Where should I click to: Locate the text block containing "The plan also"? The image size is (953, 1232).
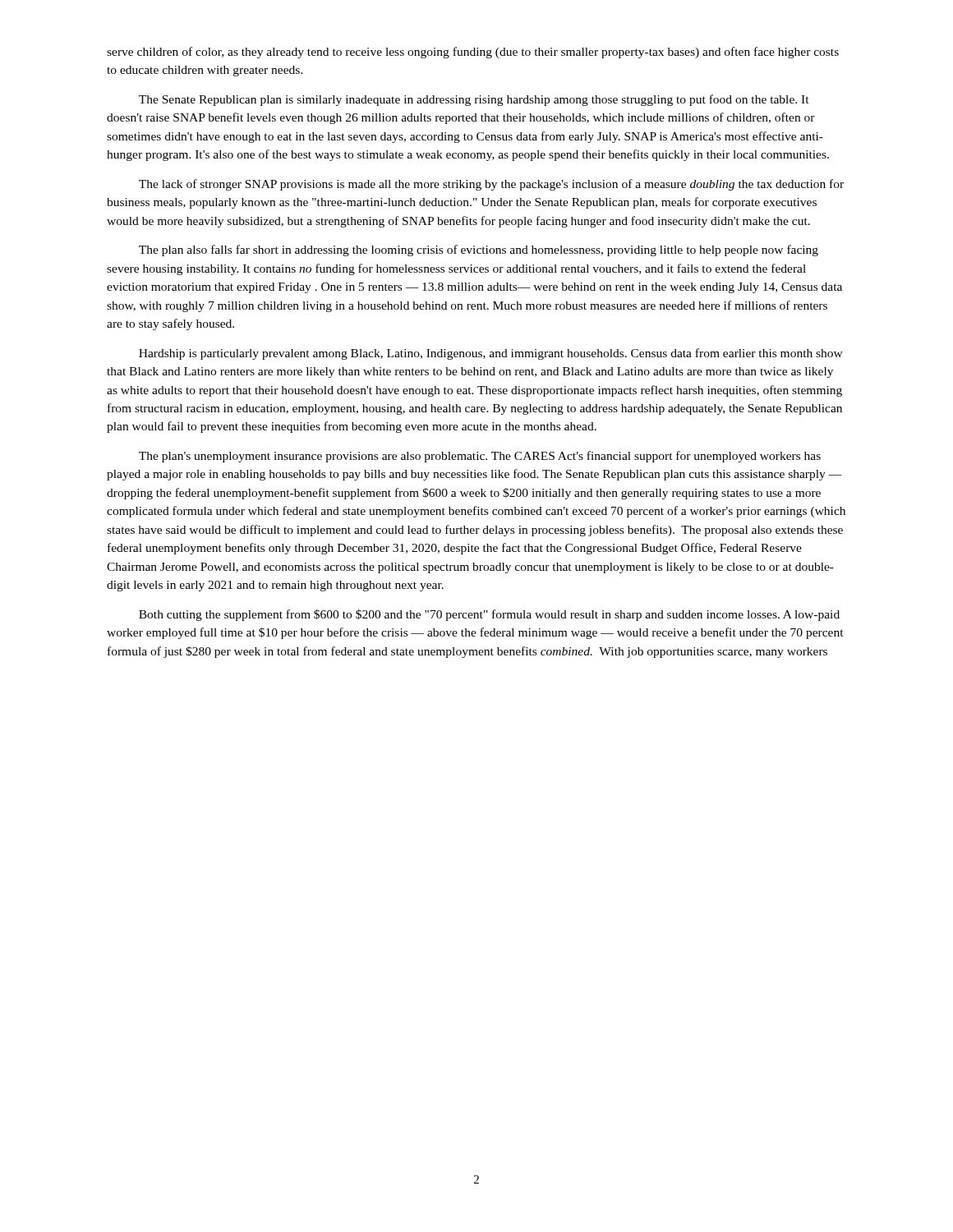476,287
